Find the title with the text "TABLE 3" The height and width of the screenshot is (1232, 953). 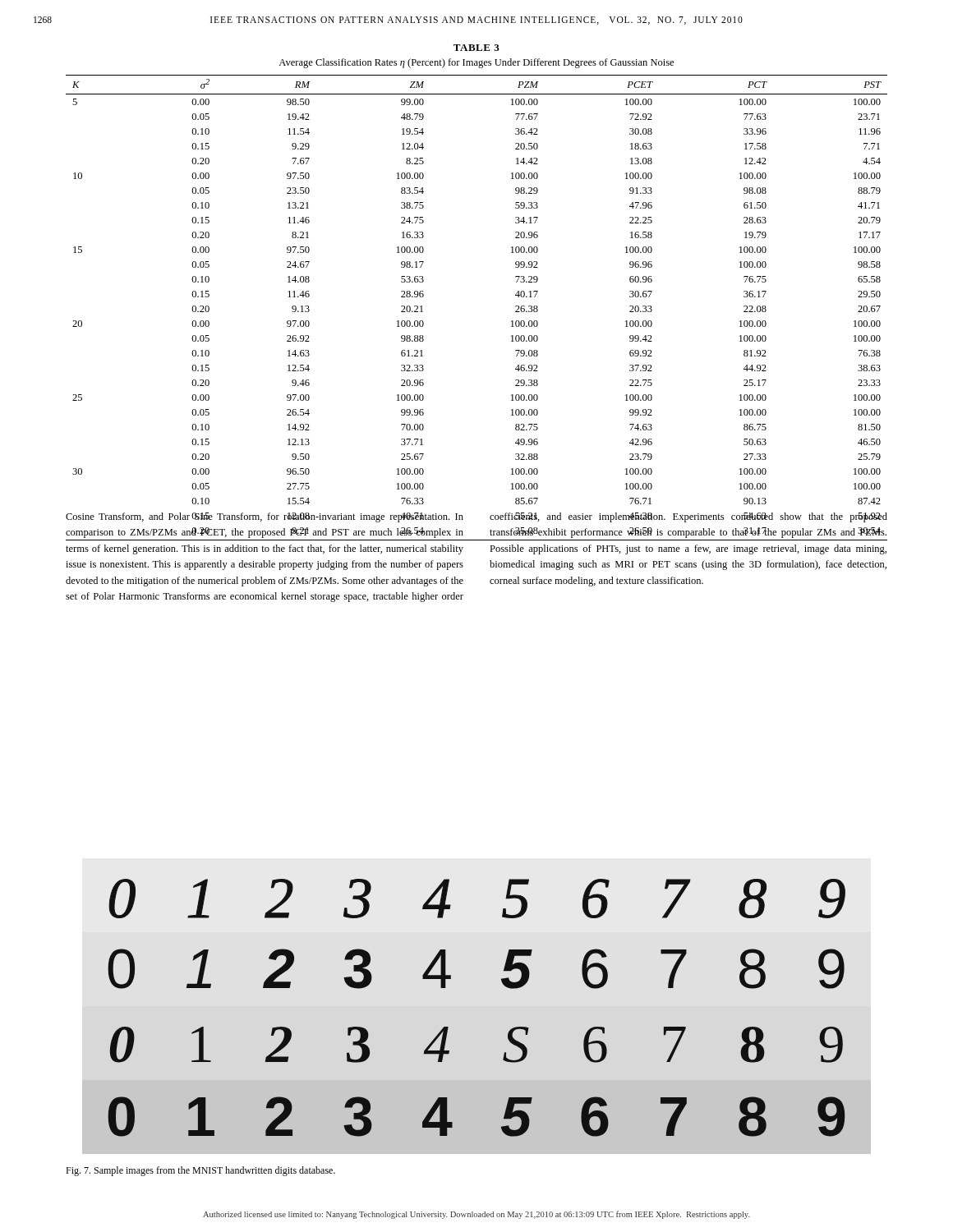pyautogui.click(x=476, y=47)
